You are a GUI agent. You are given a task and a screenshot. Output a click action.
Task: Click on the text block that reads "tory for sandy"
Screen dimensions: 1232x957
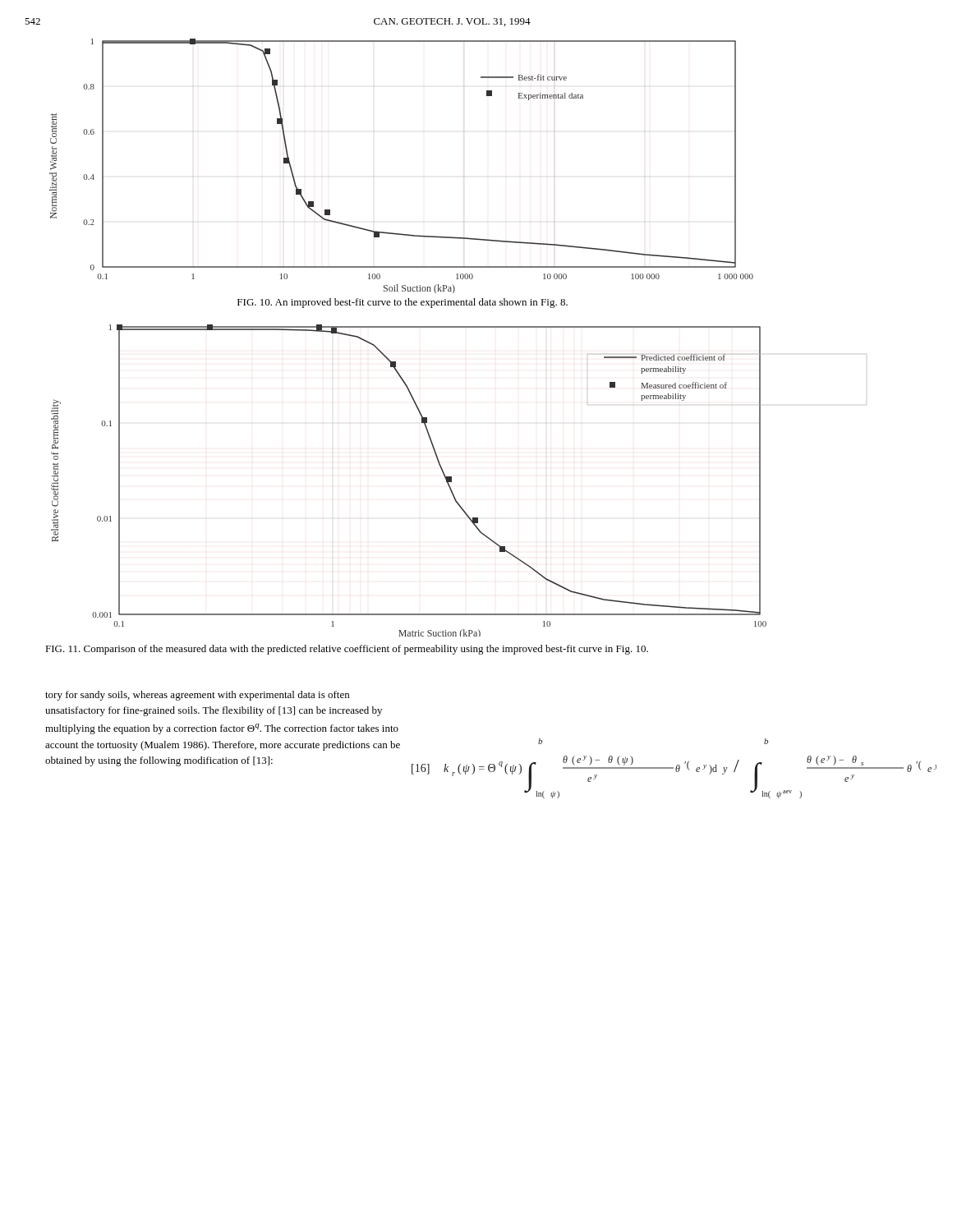click(223, 727)
